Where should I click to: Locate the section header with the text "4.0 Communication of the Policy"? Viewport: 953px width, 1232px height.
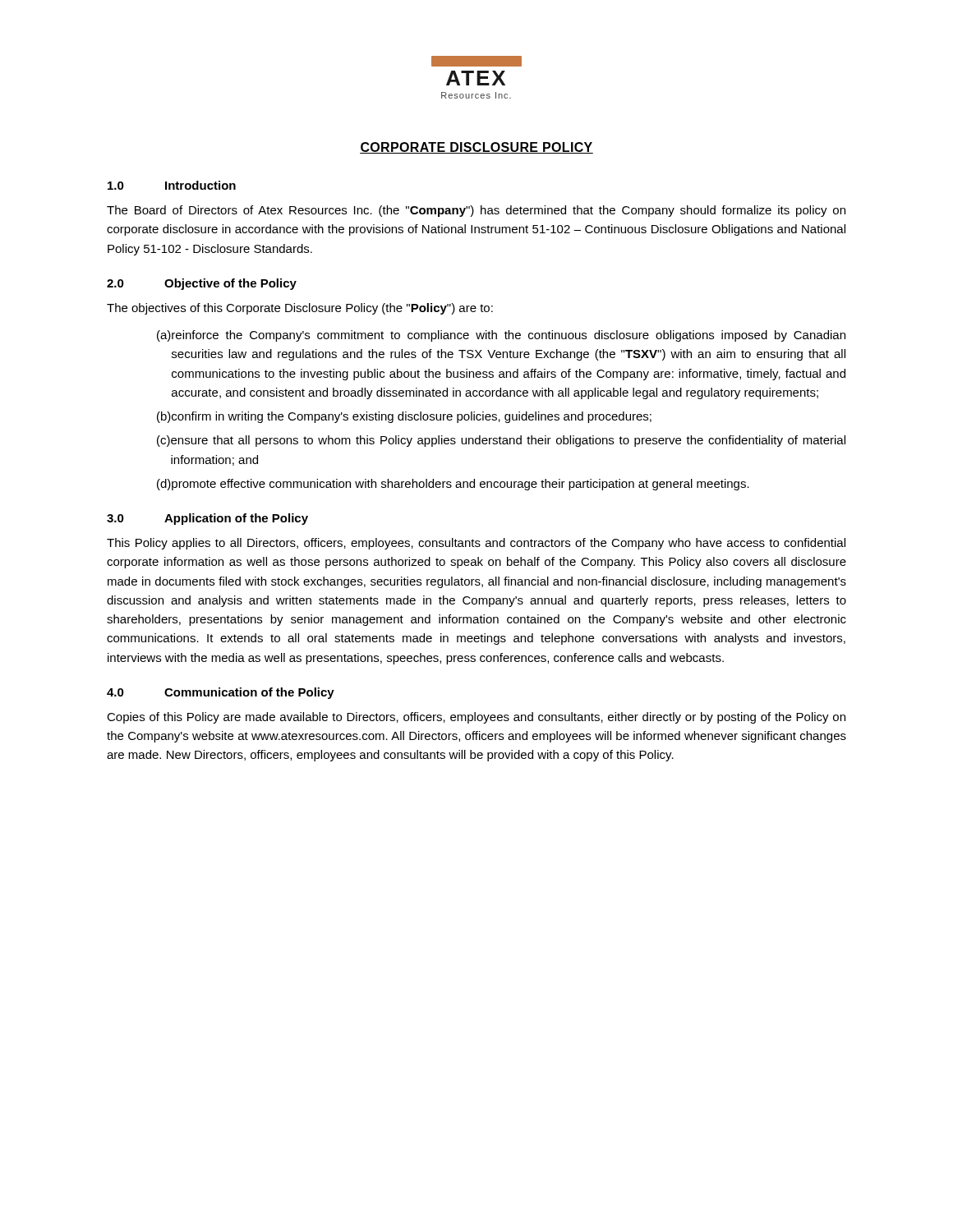(x=220, y=692)
